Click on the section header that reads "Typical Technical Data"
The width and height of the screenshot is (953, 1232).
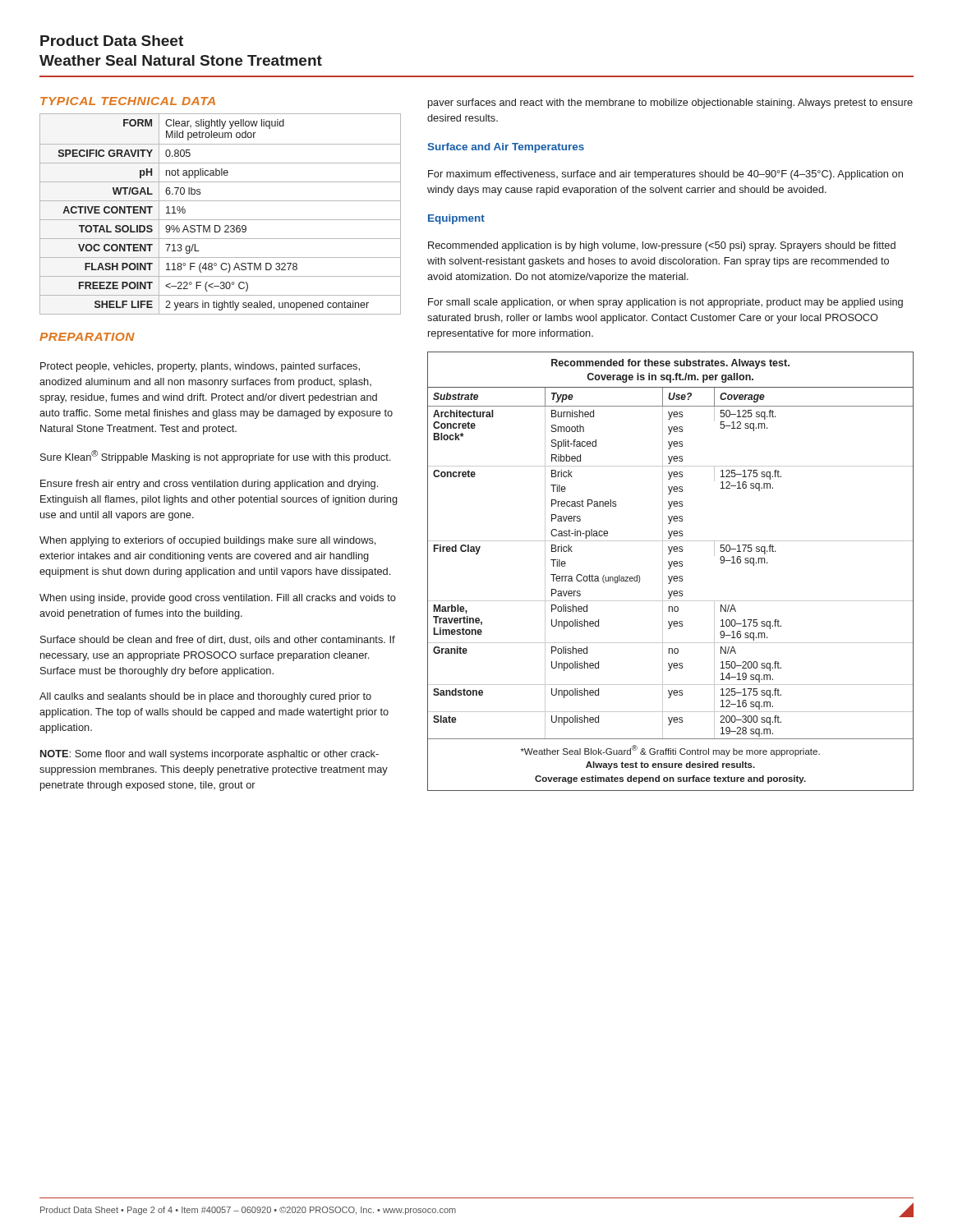[x=128, y=101]
